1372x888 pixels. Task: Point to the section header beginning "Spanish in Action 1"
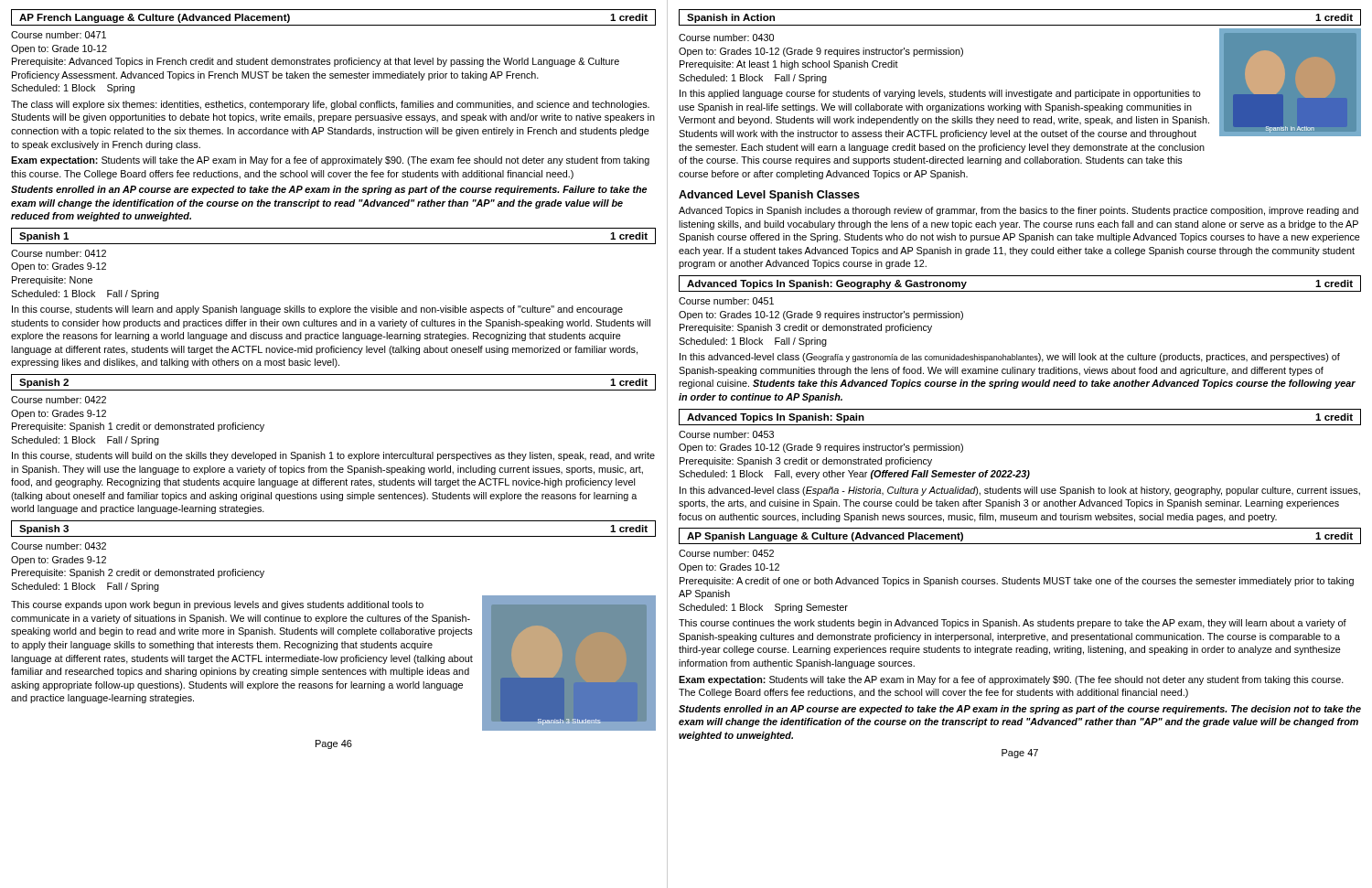[1020, 17]
